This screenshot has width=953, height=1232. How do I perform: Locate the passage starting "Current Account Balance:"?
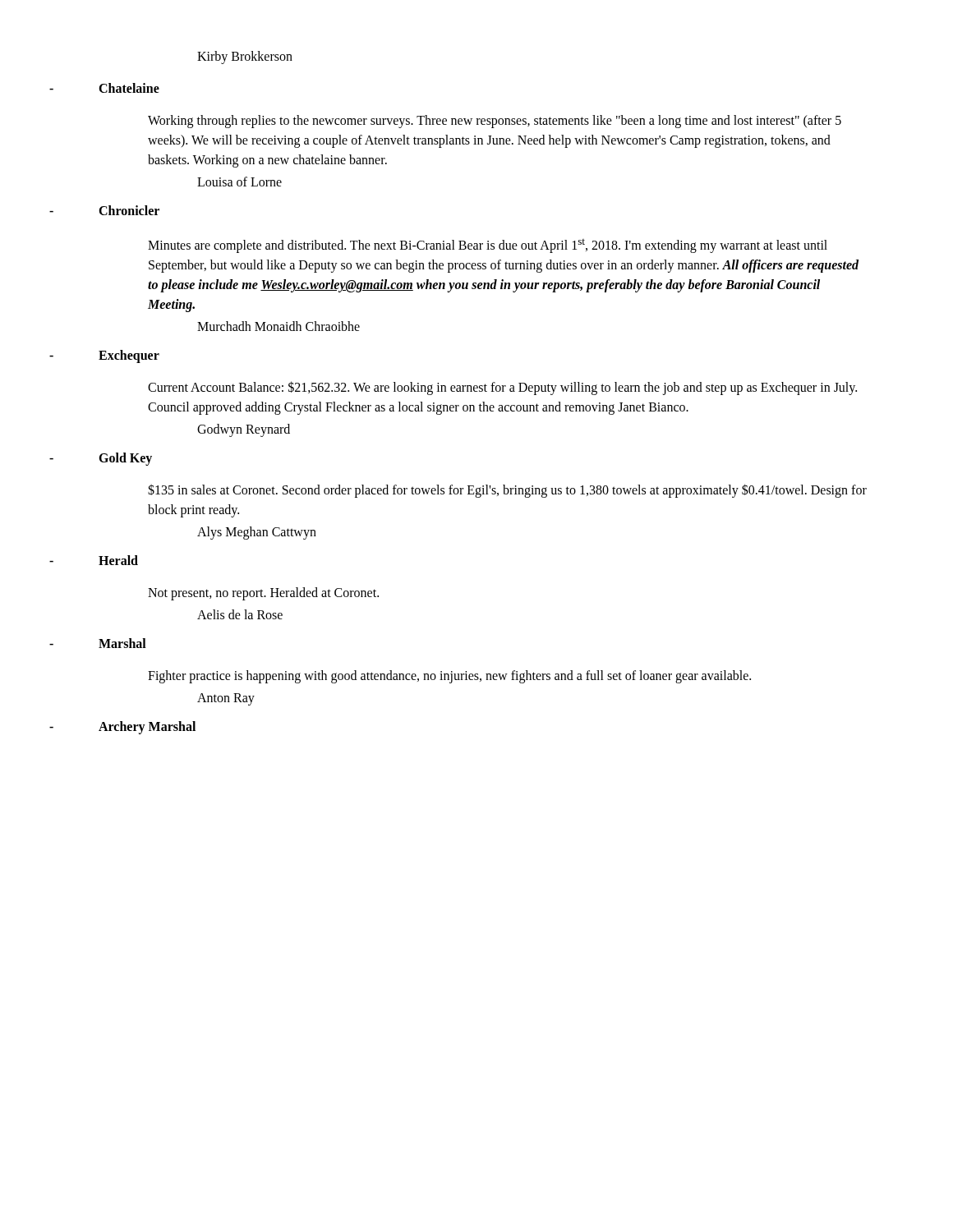[x=503, y=397]
